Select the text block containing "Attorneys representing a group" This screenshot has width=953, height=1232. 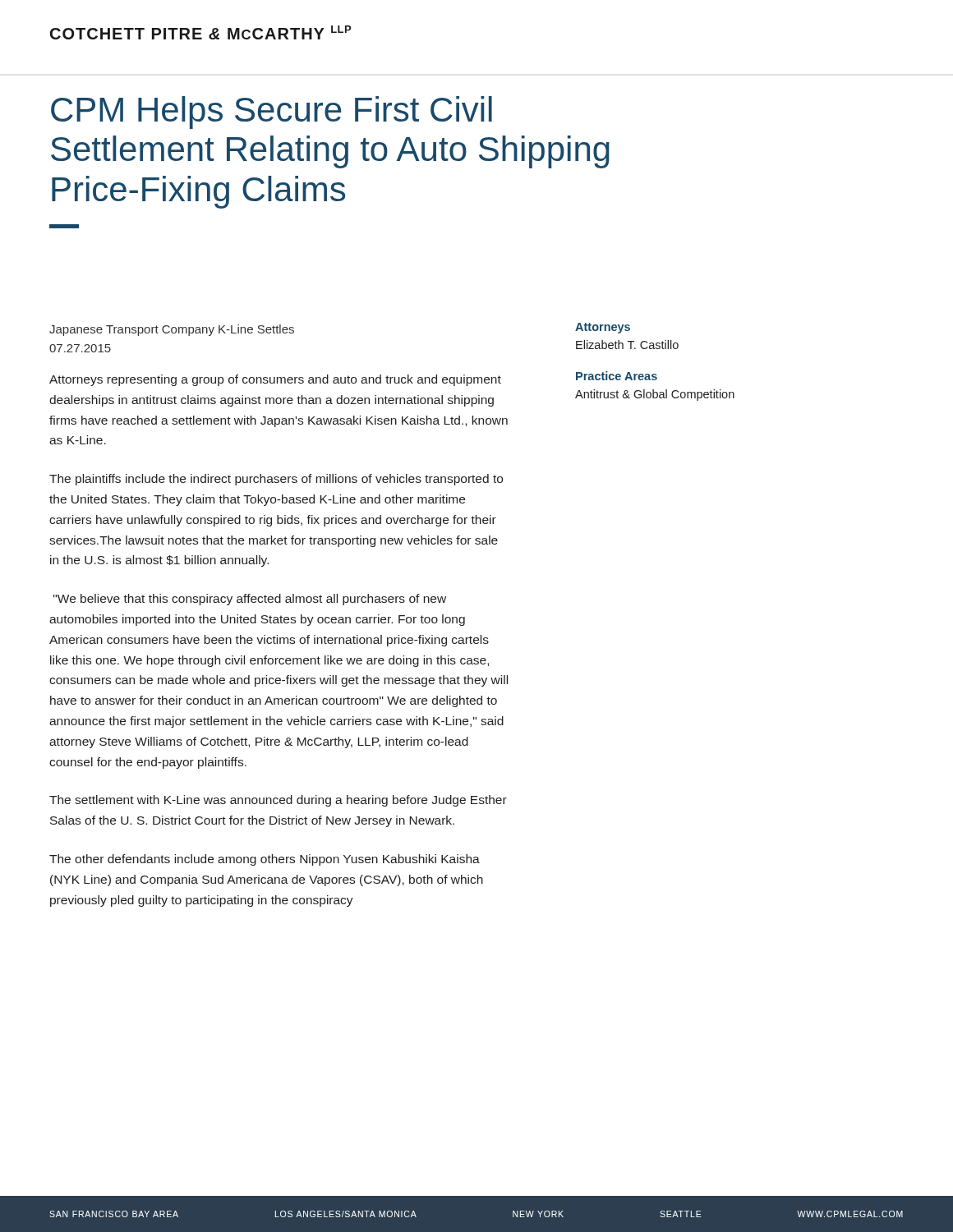coord(279,410)
